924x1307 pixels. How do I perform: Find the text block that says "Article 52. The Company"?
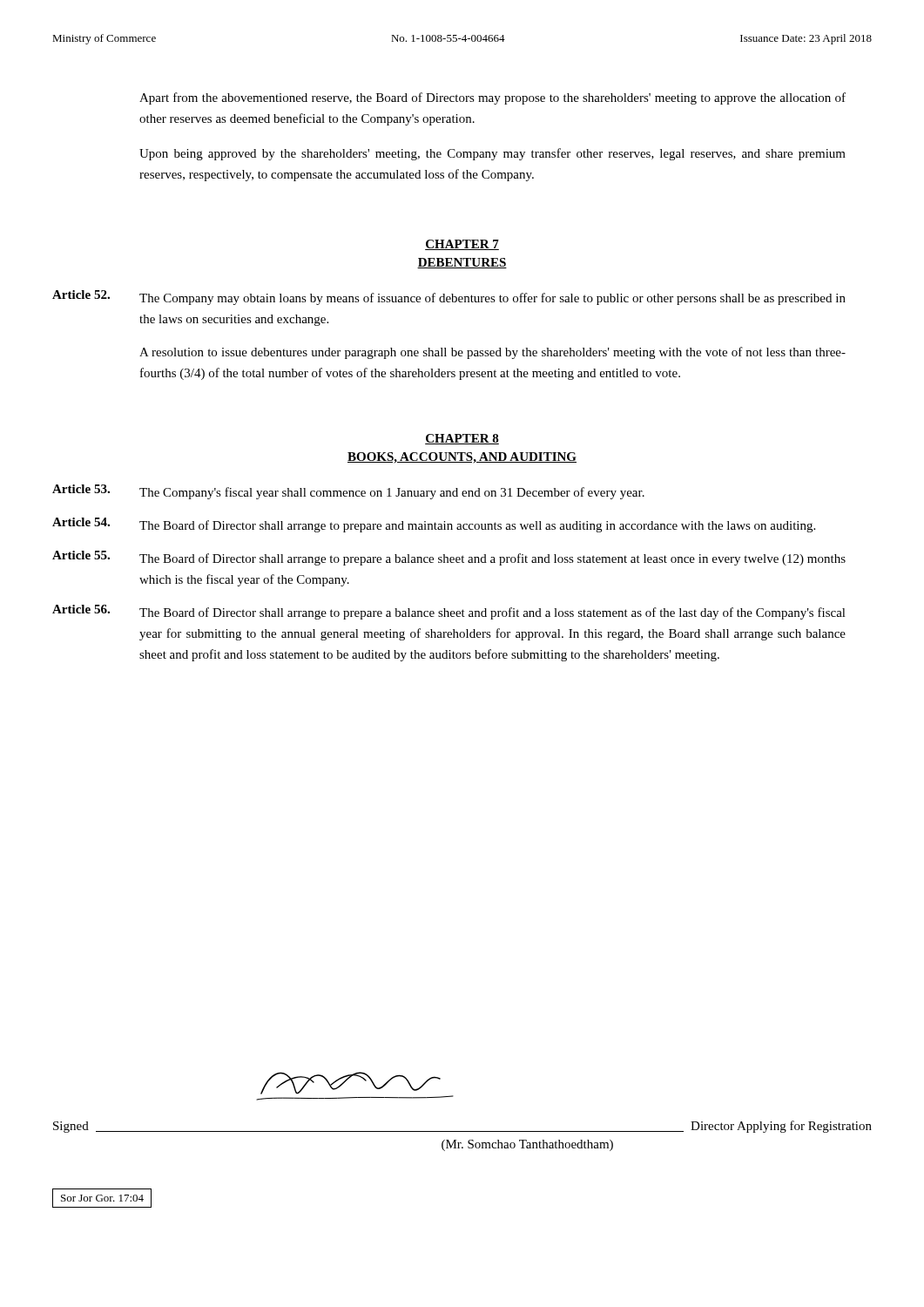449,308
